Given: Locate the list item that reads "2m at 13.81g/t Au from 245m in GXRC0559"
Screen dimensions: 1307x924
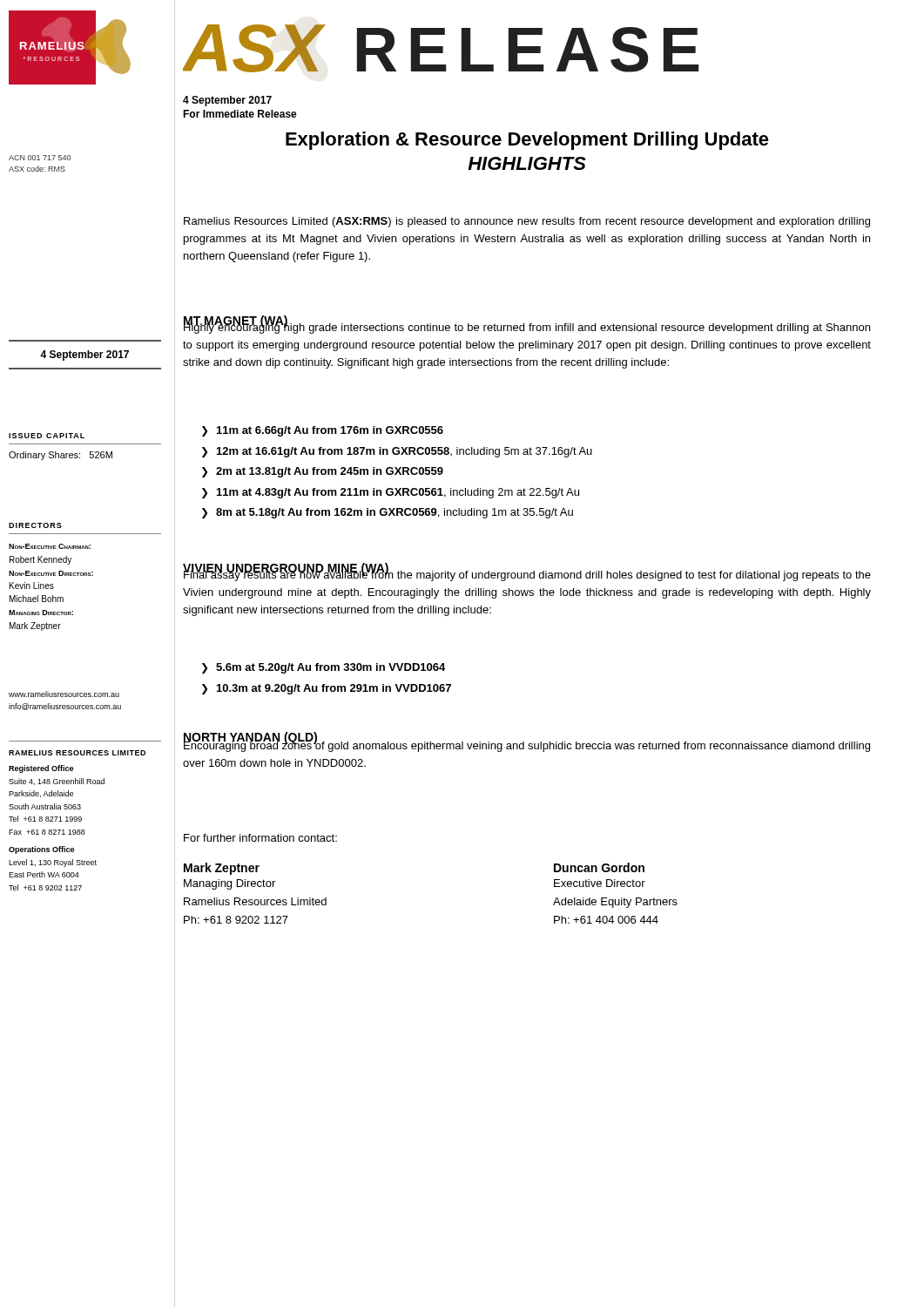Looking at the screenshot, I should click(330, 471).
